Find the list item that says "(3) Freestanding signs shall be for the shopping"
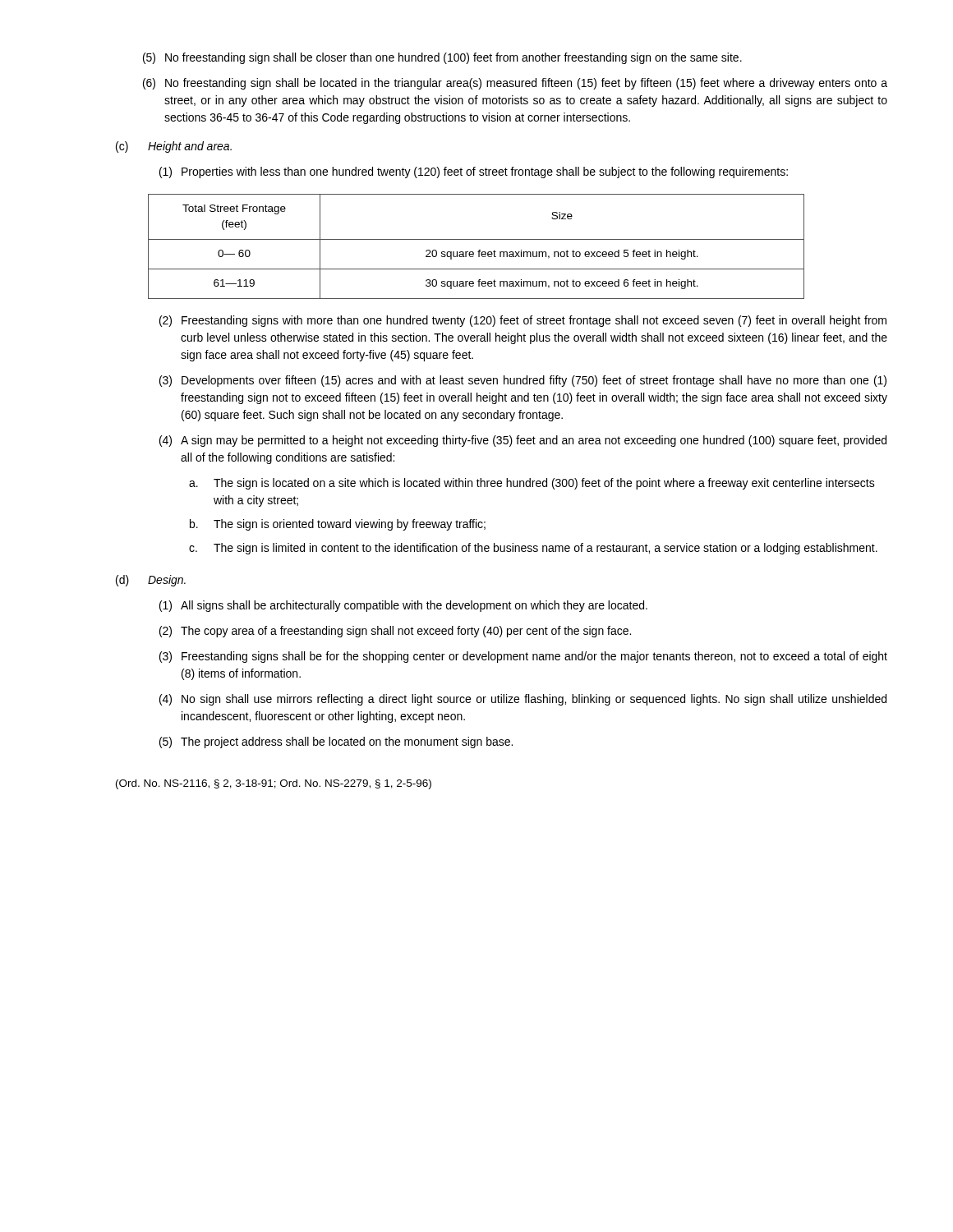This screenshot has height=1232, width=953. point(509,665)
